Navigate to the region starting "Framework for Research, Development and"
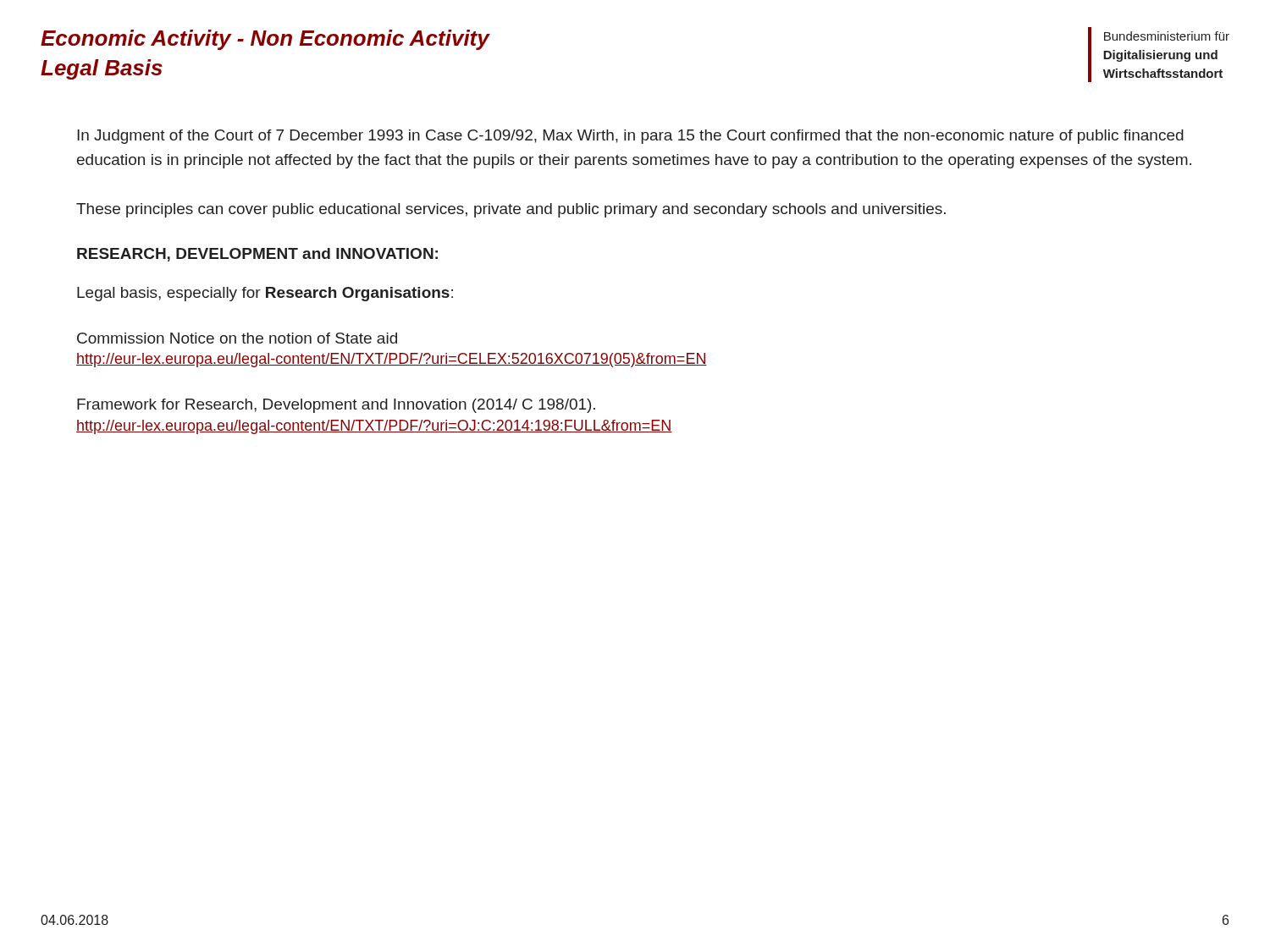Image resolution: width=1270 pixels, height=952 pixels. point(635,413)
